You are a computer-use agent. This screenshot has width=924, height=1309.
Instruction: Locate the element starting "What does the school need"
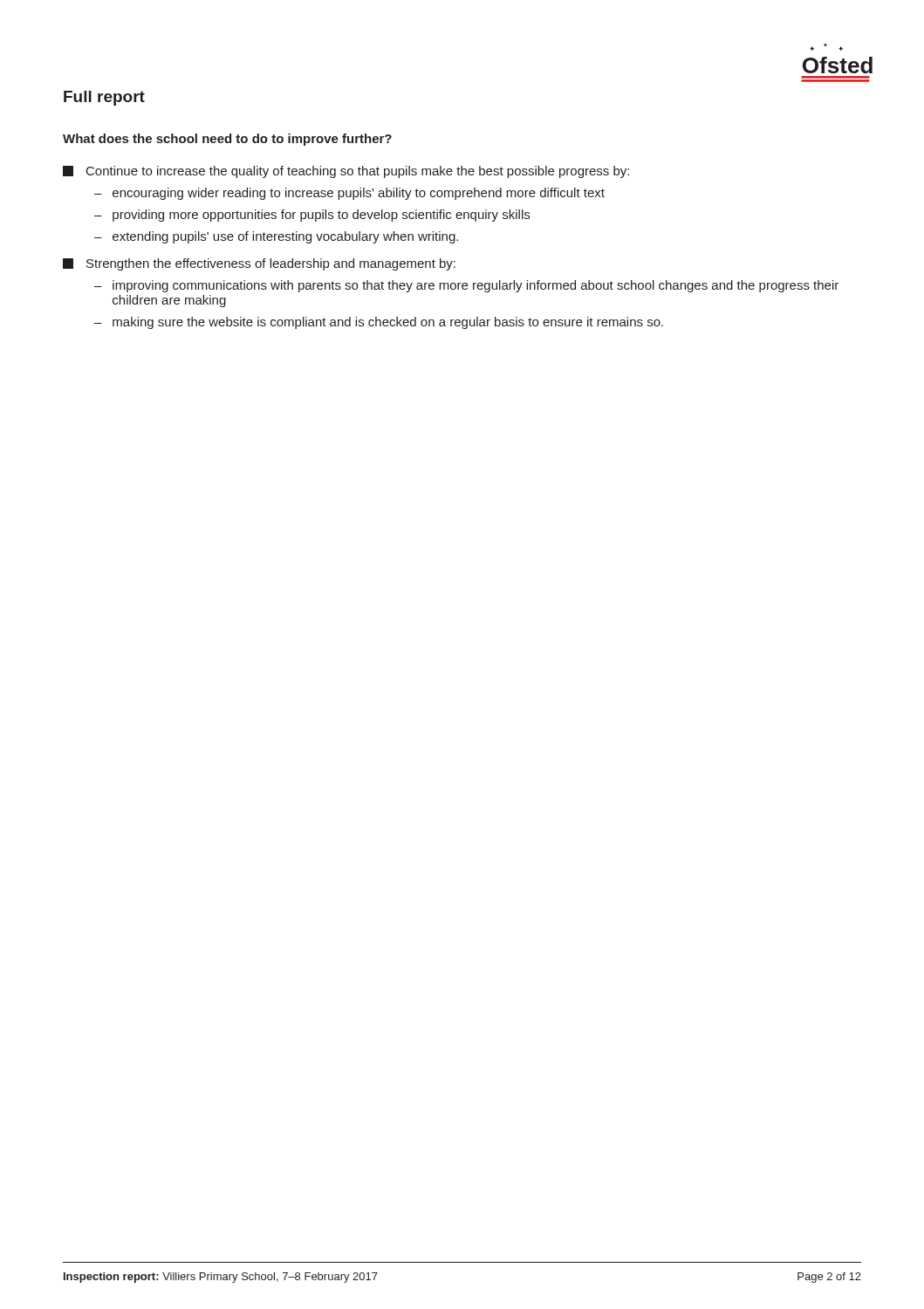(x=228, y=138)
